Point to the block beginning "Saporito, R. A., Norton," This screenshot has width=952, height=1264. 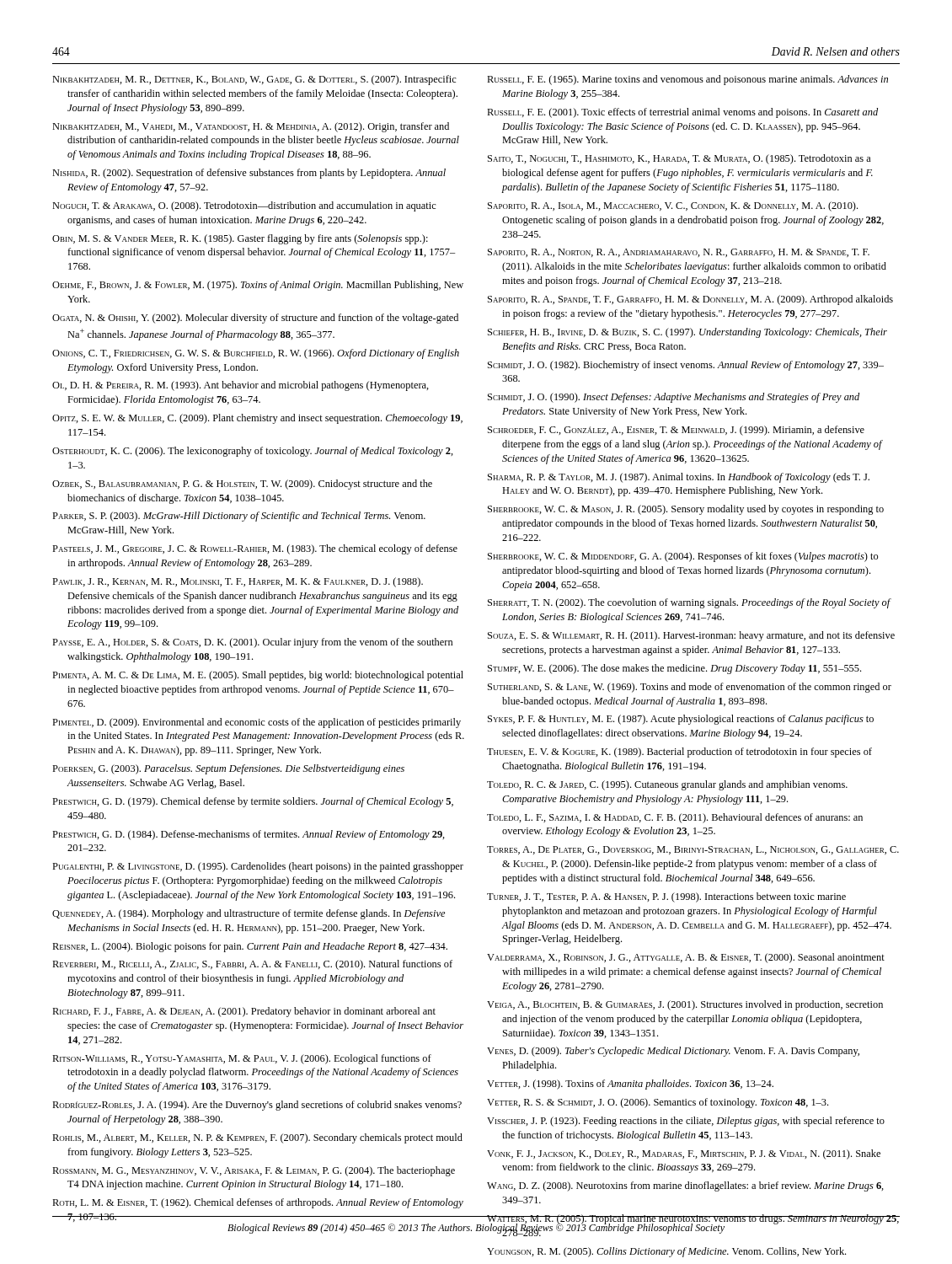click(687, 267)
